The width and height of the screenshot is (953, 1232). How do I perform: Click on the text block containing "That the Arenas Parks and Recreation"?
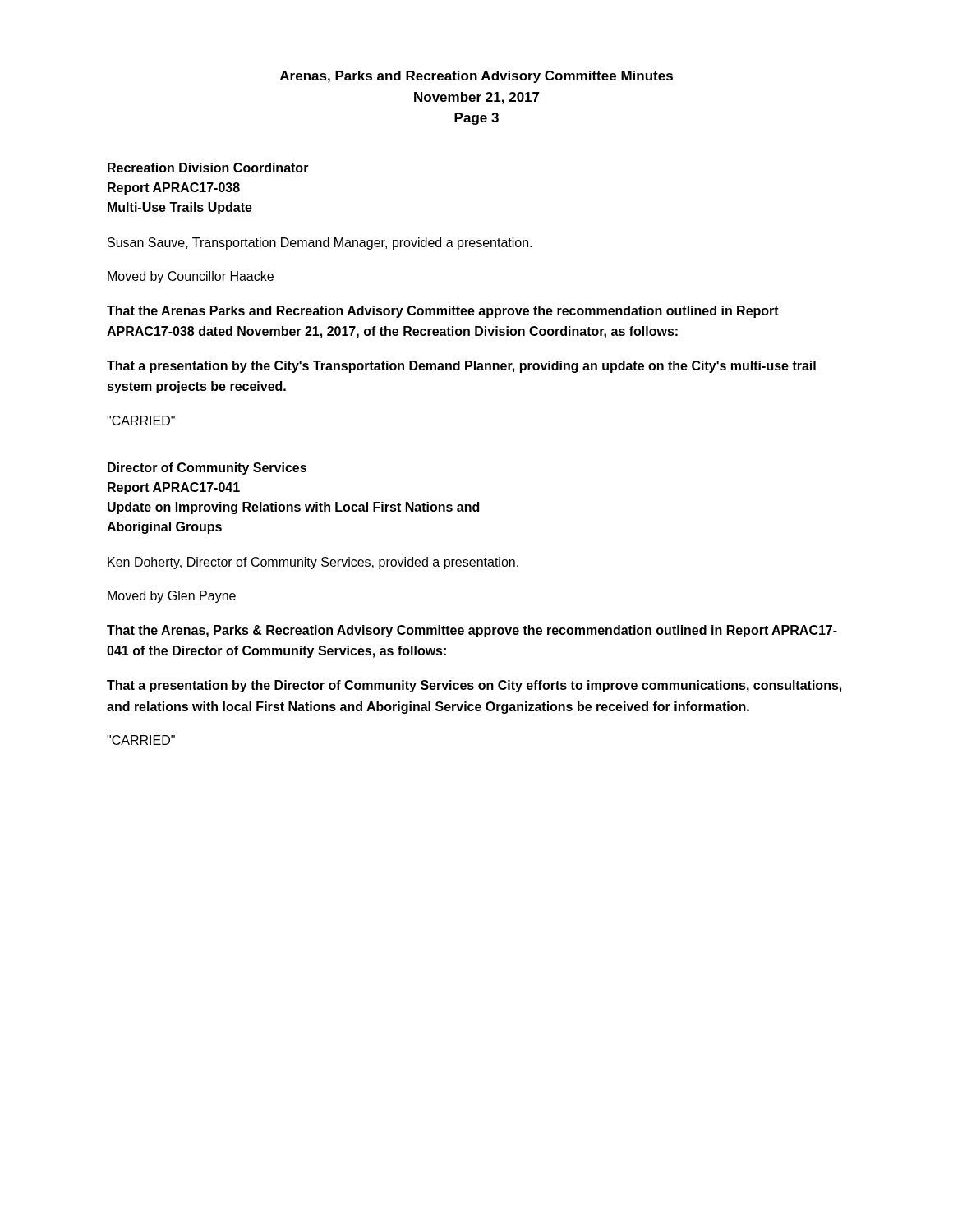point(443,321)
